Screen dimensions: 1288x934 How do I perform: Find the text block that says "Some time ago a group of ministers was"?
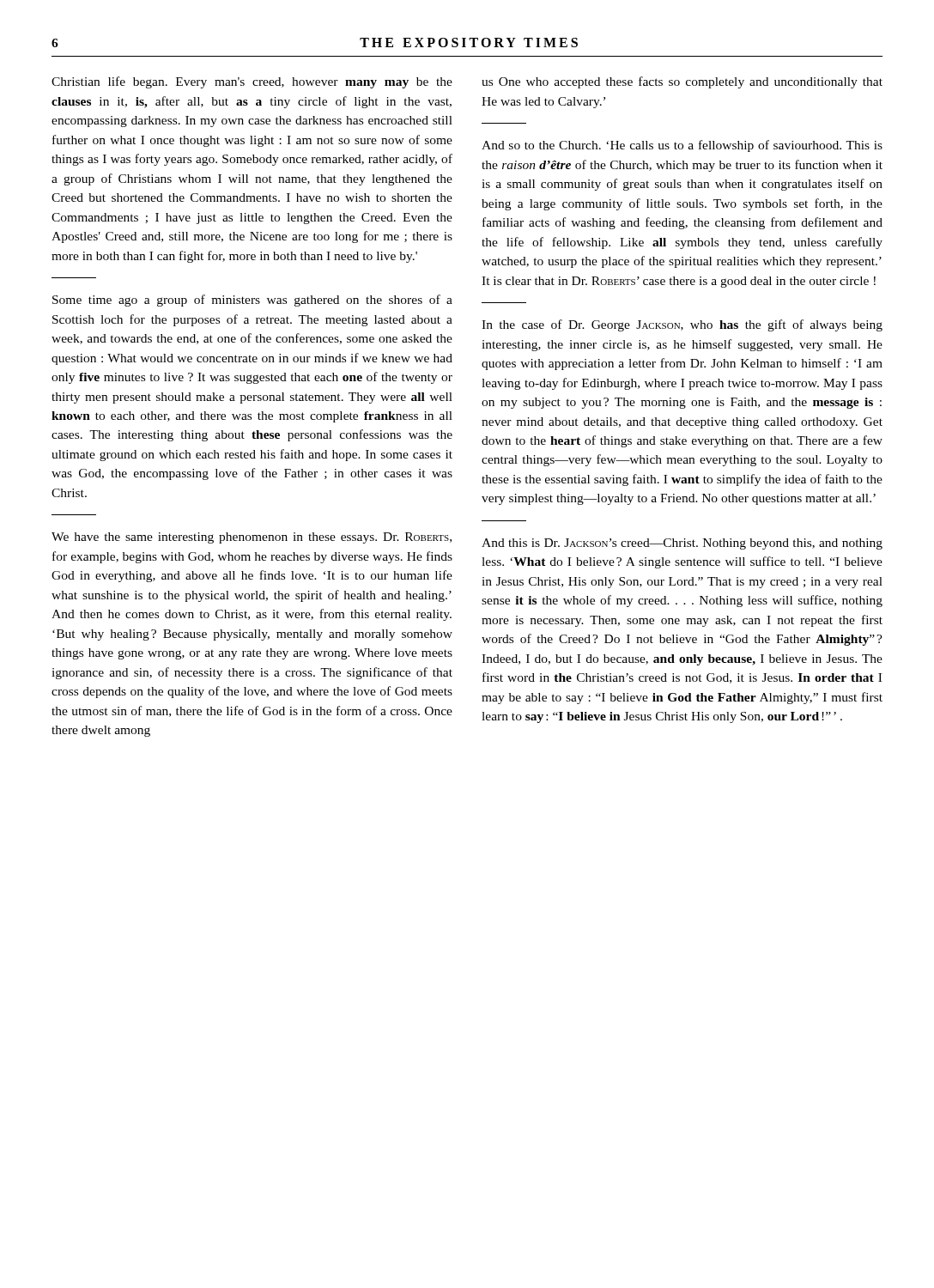[252, 396]
